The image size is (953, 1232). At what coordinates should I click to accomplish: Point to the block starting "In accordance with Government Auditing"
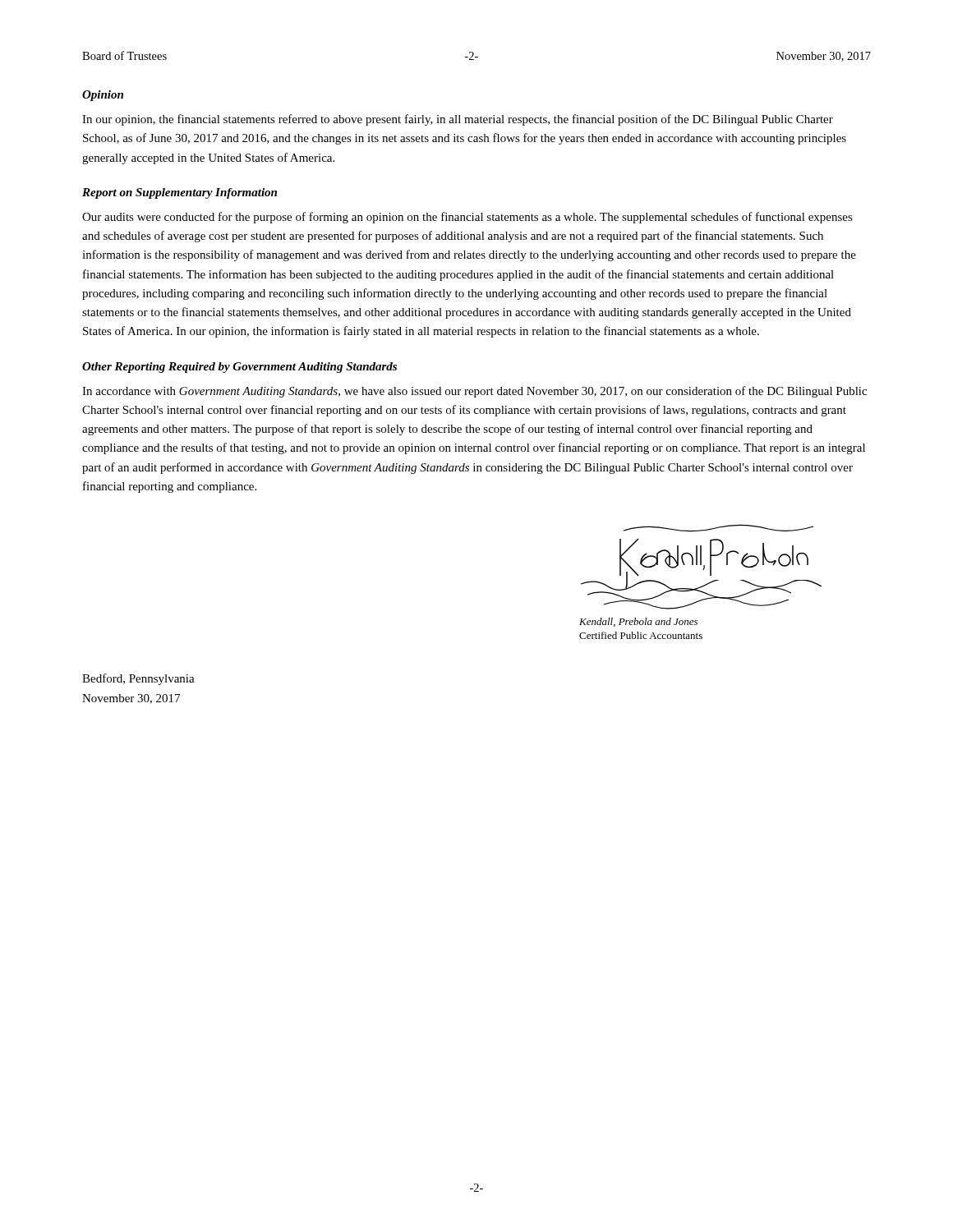475,438
